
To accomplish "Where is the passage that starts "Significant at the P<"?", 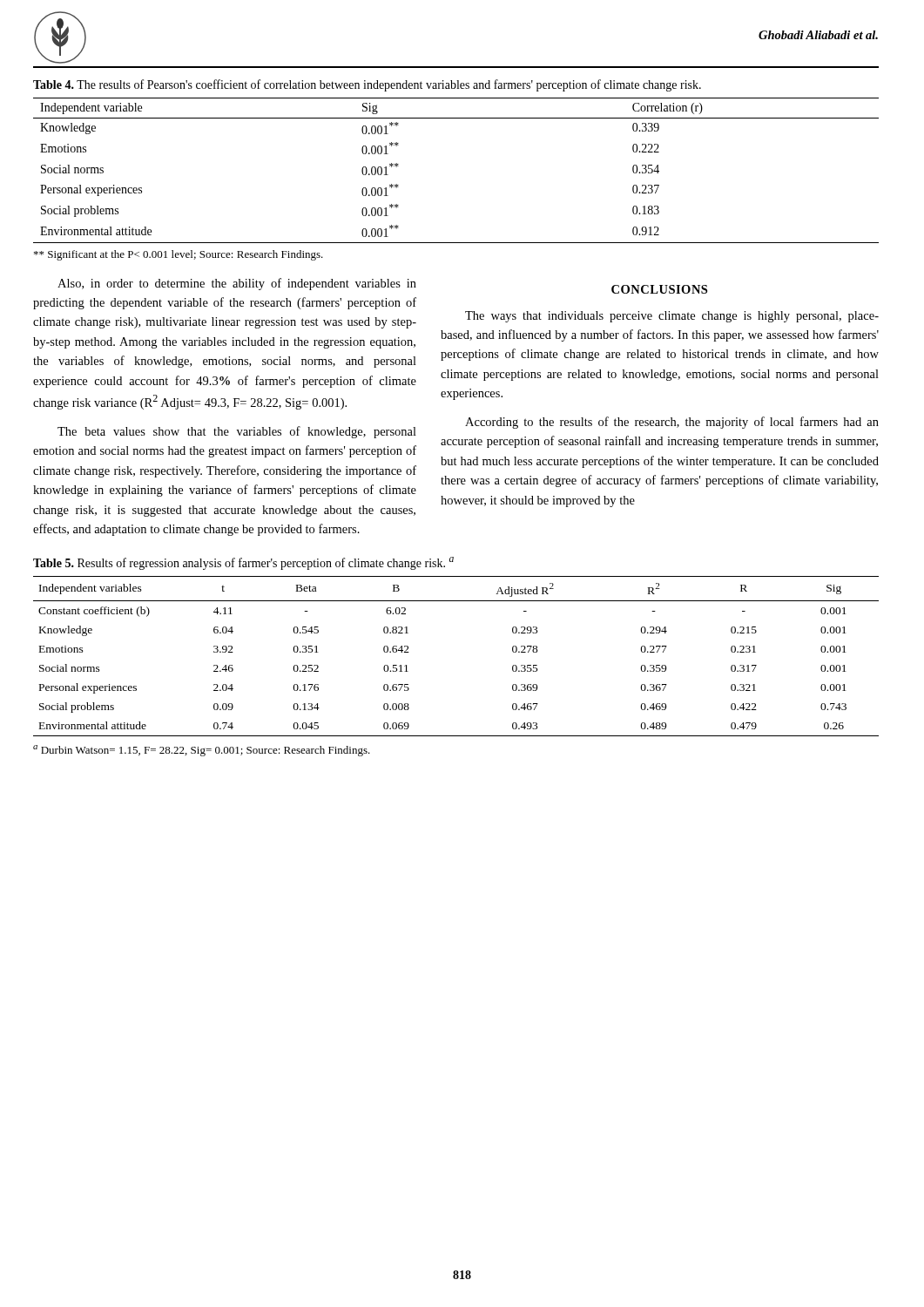I will (x=178, y=254).
